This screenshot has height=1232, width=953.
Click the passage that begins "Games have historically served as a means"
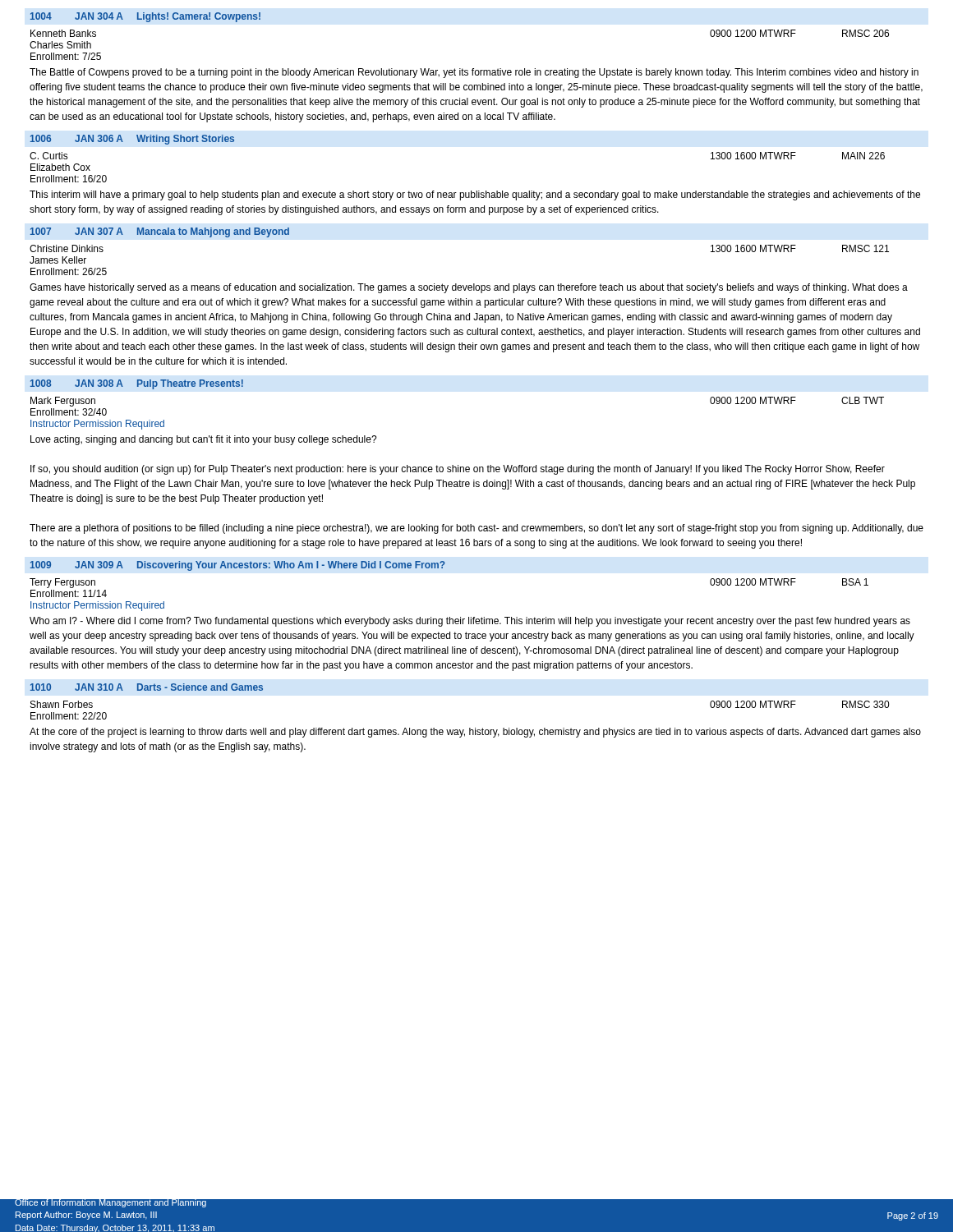[475, 324]
